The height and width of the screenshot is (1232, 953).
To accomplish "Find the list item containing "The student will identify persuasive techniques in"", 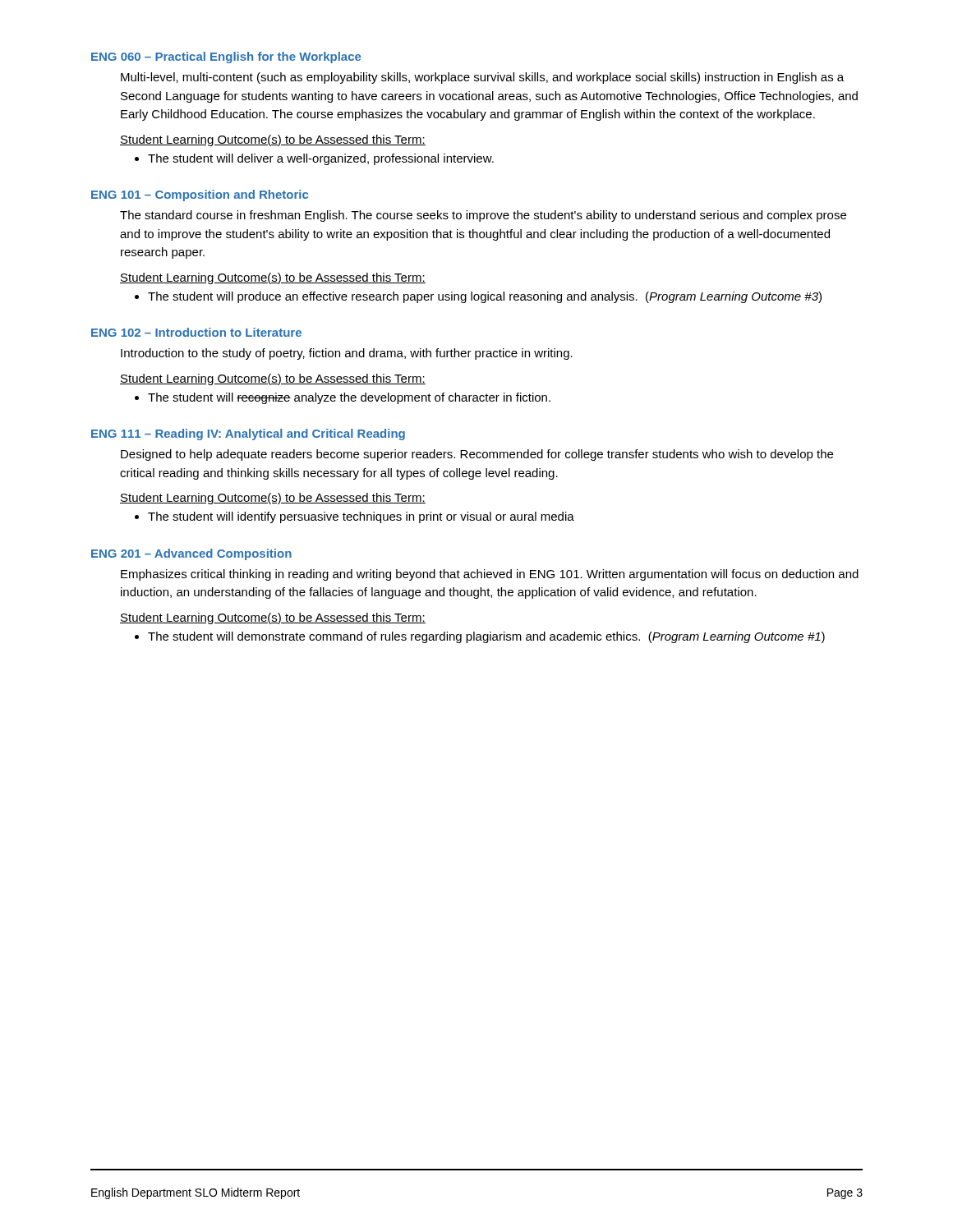I will [361, 516].
